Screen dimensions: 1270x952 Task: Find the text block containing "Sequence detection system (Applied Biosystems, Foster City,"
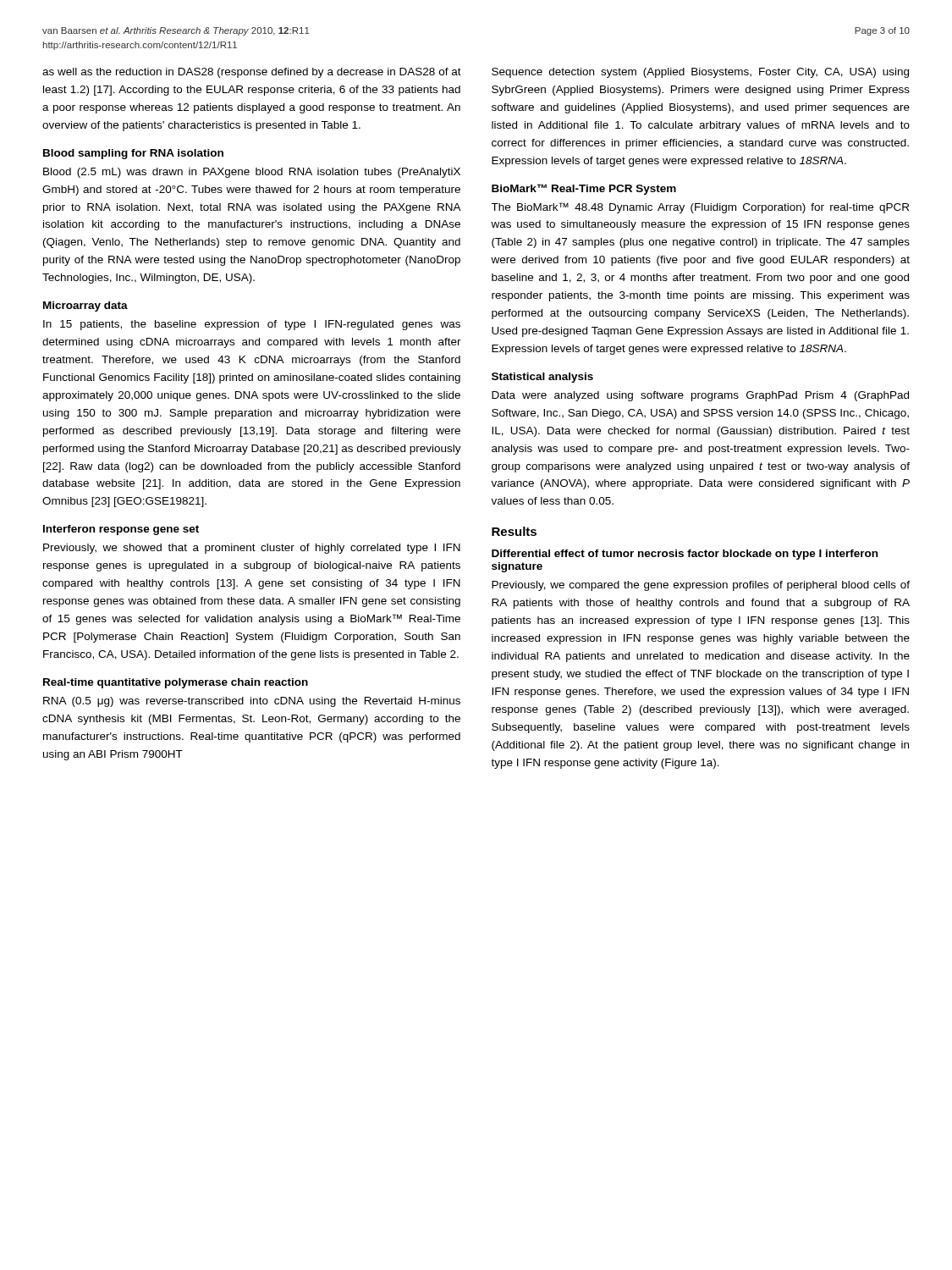(x=700, y=117)
